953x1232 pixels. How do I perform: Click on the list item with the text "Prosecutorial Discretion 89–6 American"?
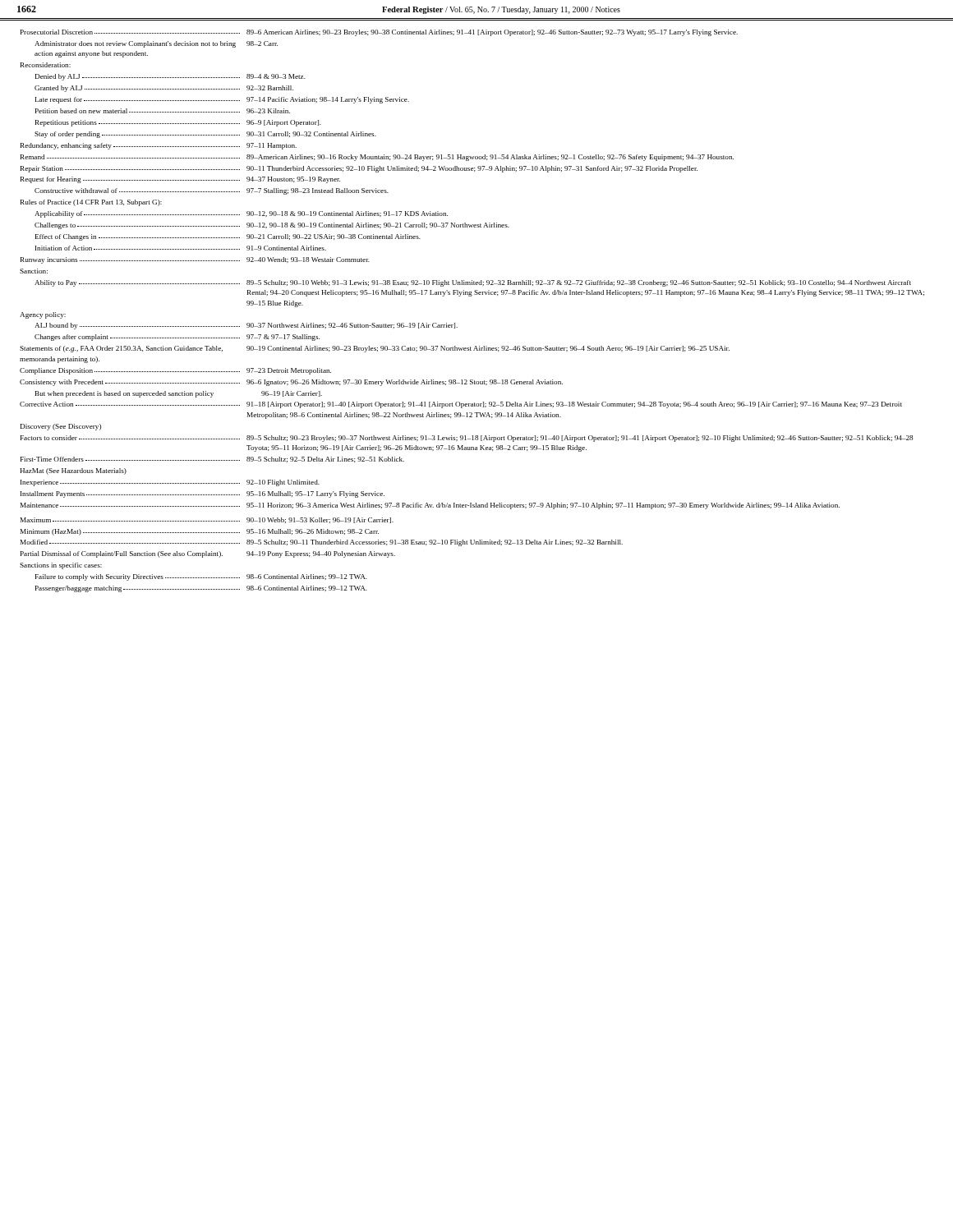point(476,32)
